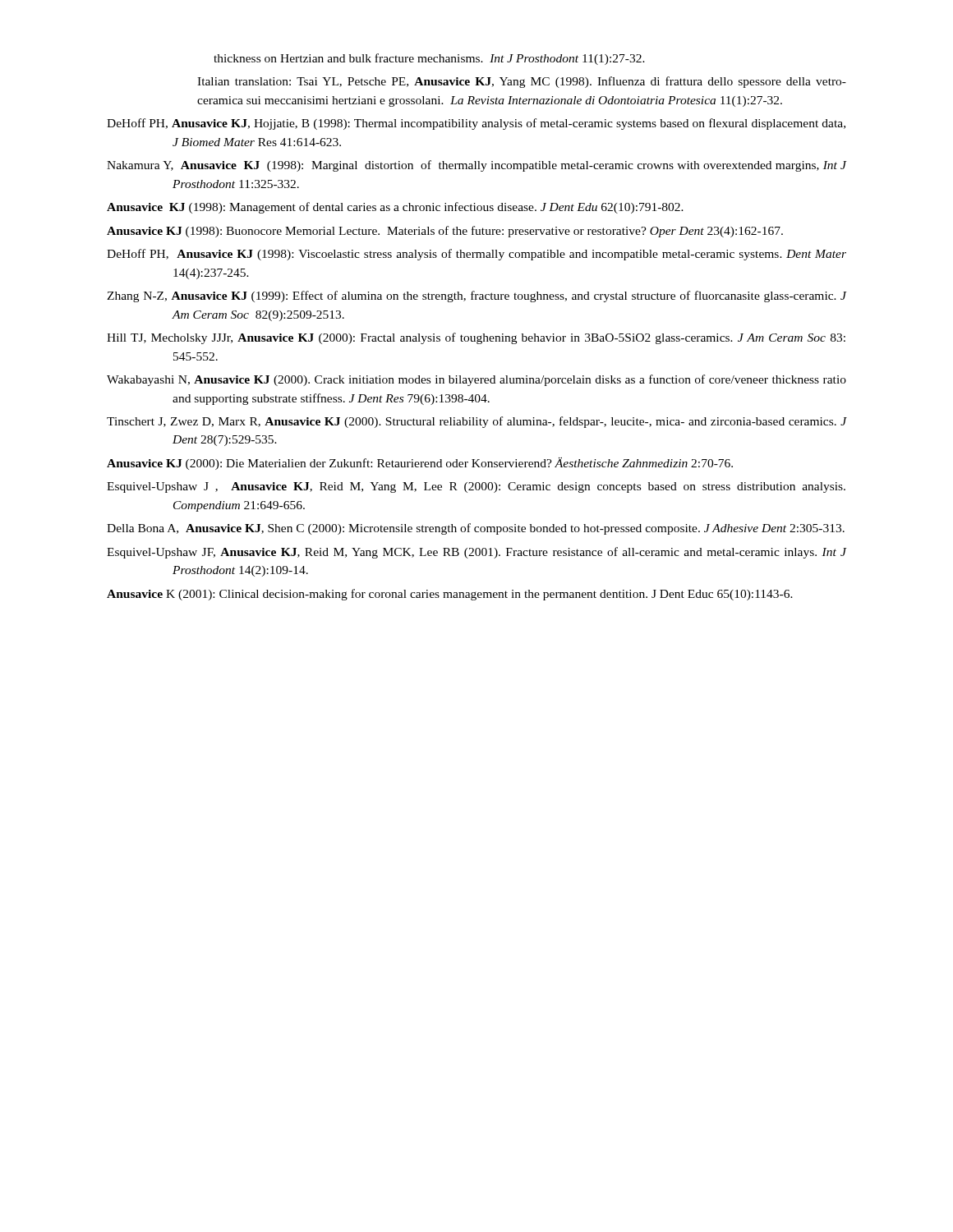Find the block on this page that starts "Anusavice K (2001): Clinical decision-making for coronal caries"

(x=450, y=593)
